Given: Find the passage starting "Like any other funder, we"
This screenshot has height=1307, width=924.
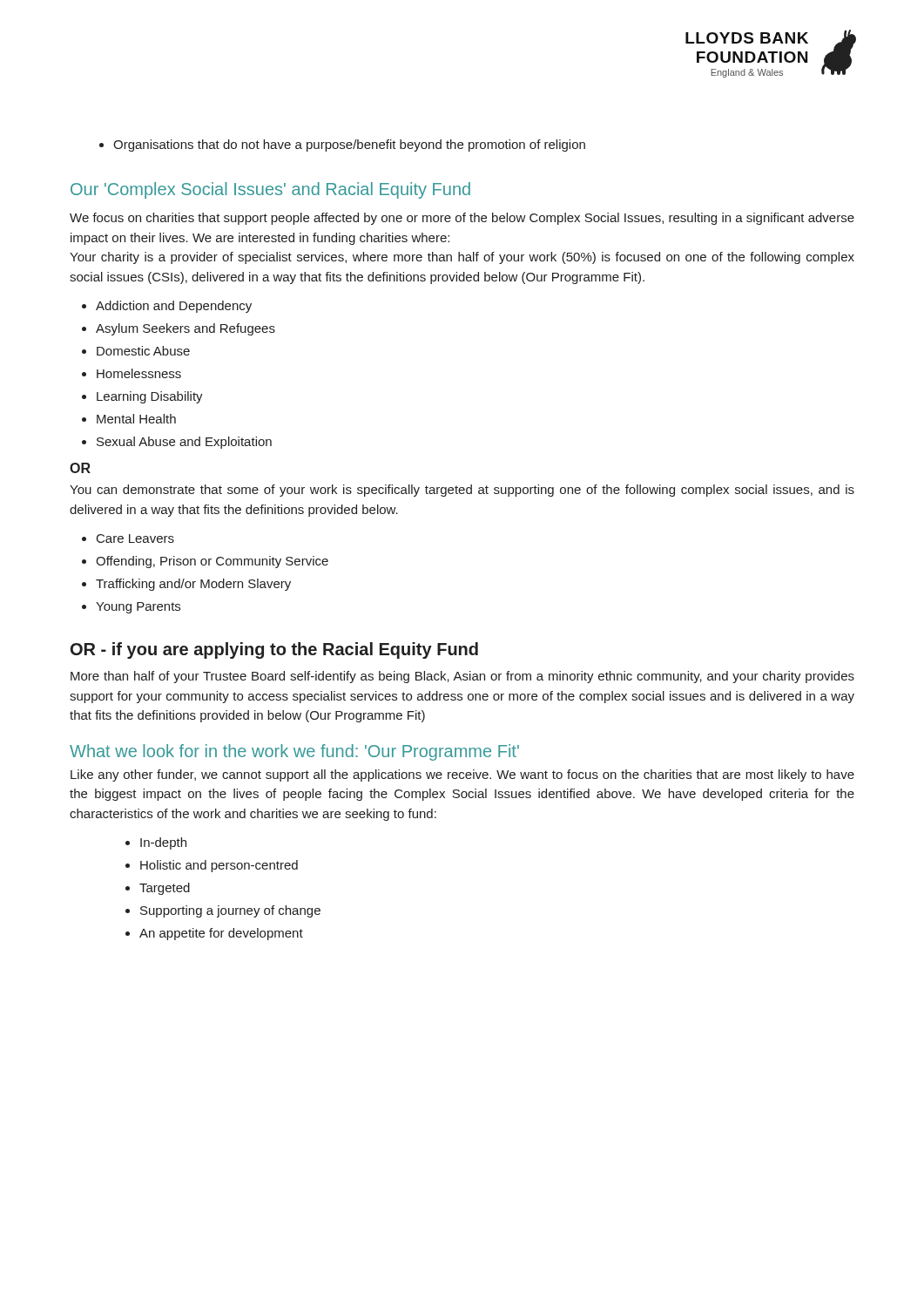Looking at the screenshot, I should (462, 794).
